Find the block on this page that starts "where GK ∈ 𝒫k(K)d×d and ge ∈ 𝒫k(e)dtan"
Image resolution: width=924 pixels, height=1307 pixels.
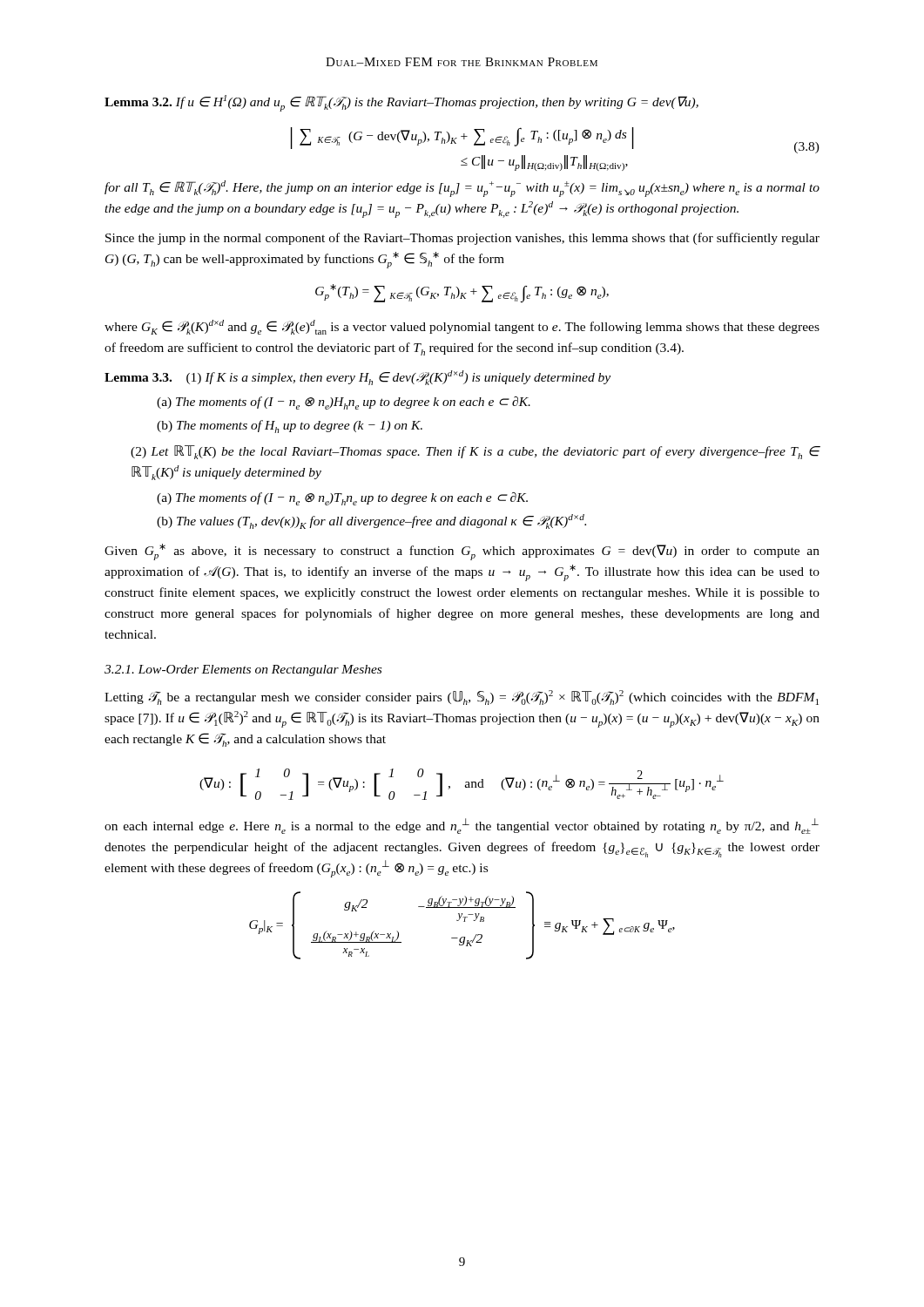click(462, 337)
